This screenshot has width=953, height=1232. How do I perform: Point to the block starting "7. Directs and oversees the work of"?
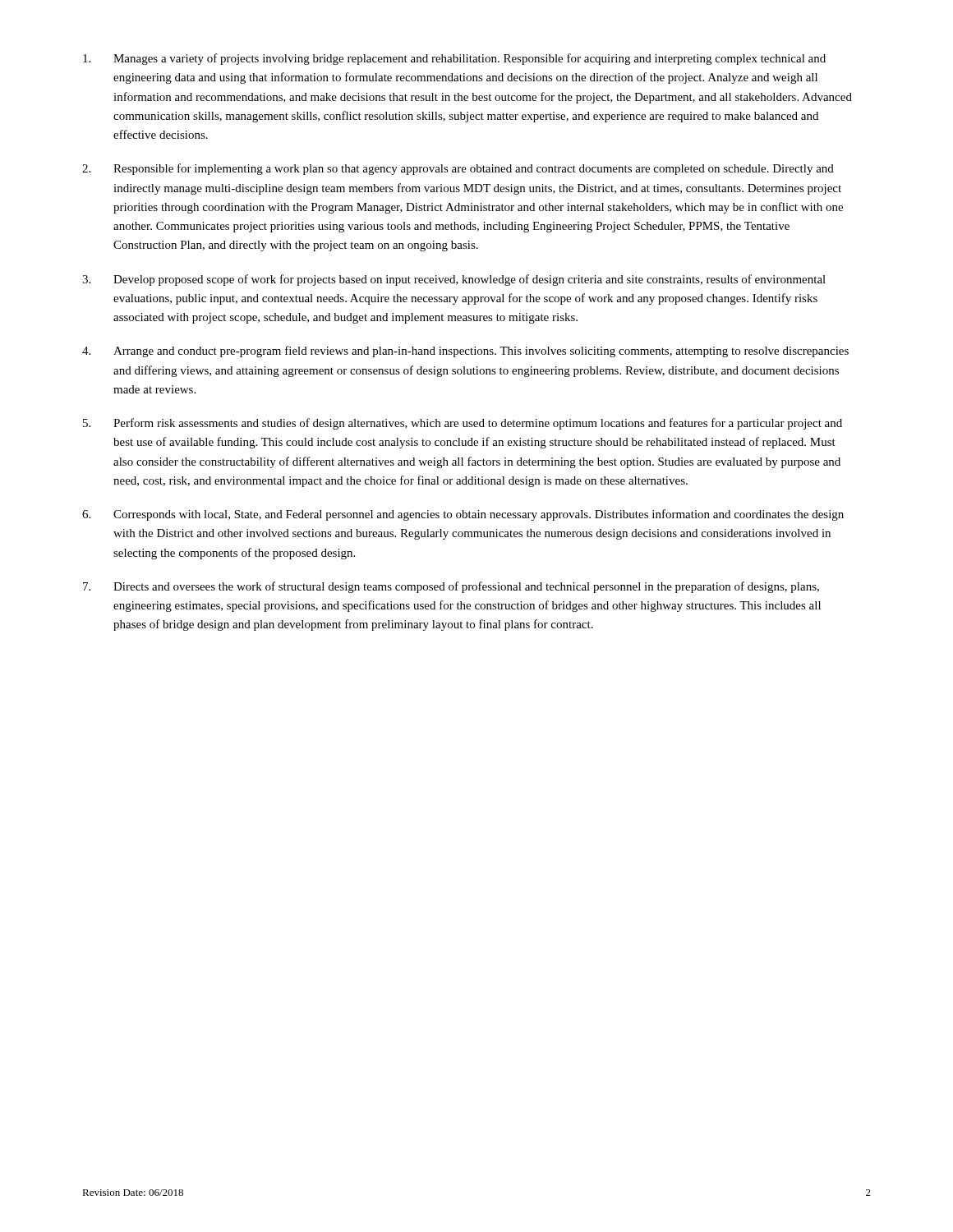(468, 606)
